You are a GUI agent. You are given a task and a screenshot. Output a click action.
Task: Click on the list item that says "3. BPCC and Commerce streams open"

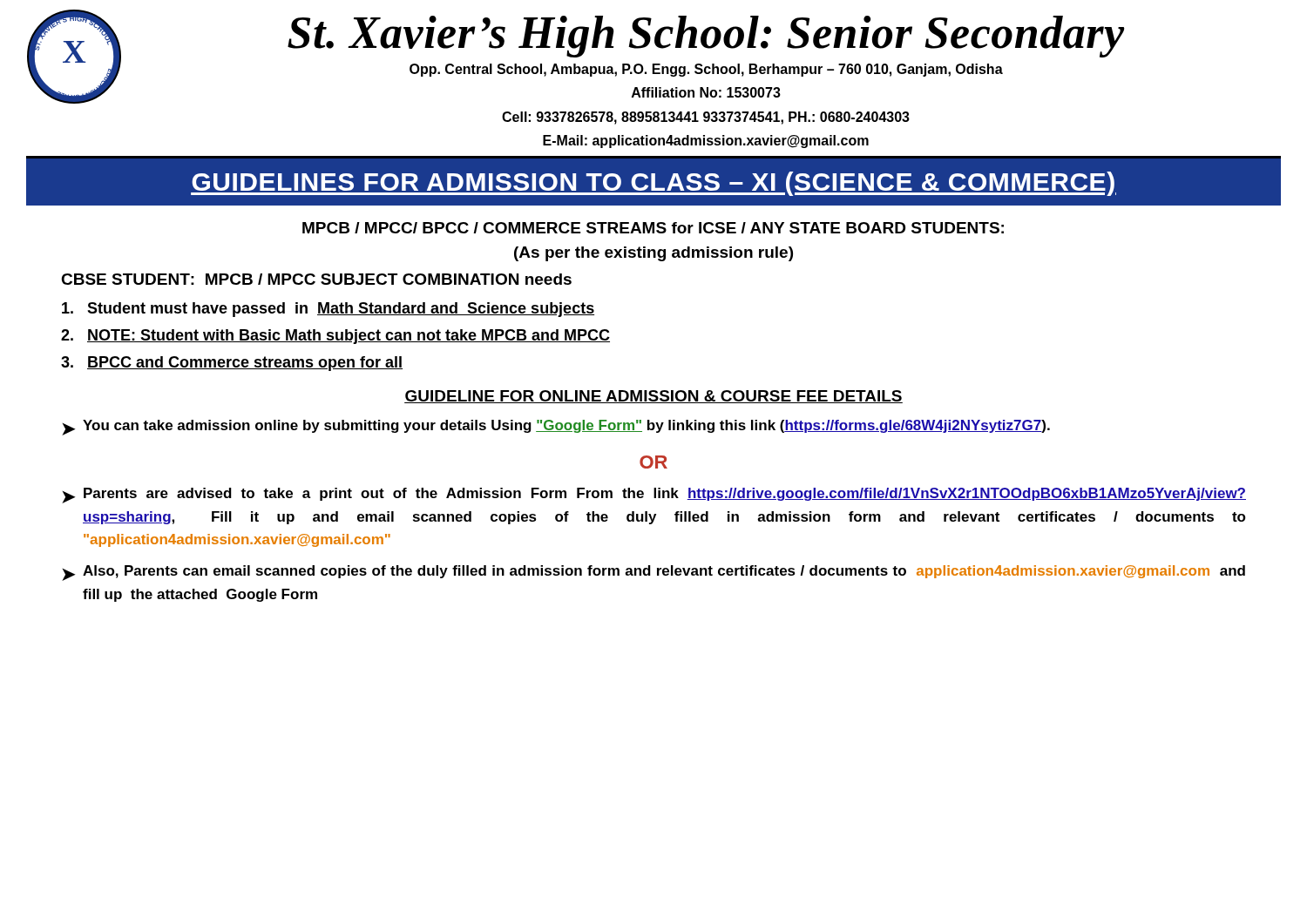(x=232, y=363)
